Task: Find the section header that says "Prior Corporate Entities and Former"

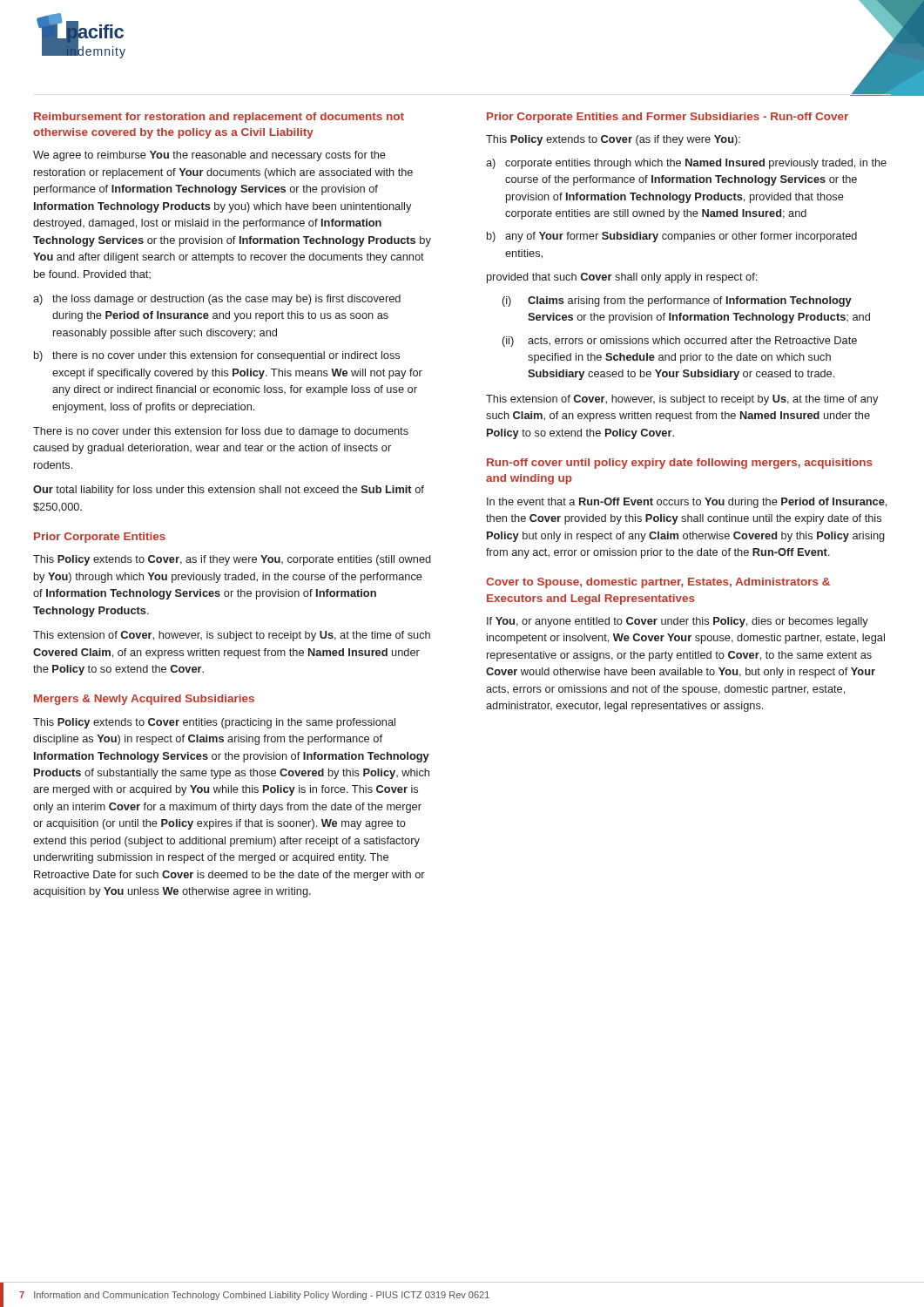Action: 667,116
